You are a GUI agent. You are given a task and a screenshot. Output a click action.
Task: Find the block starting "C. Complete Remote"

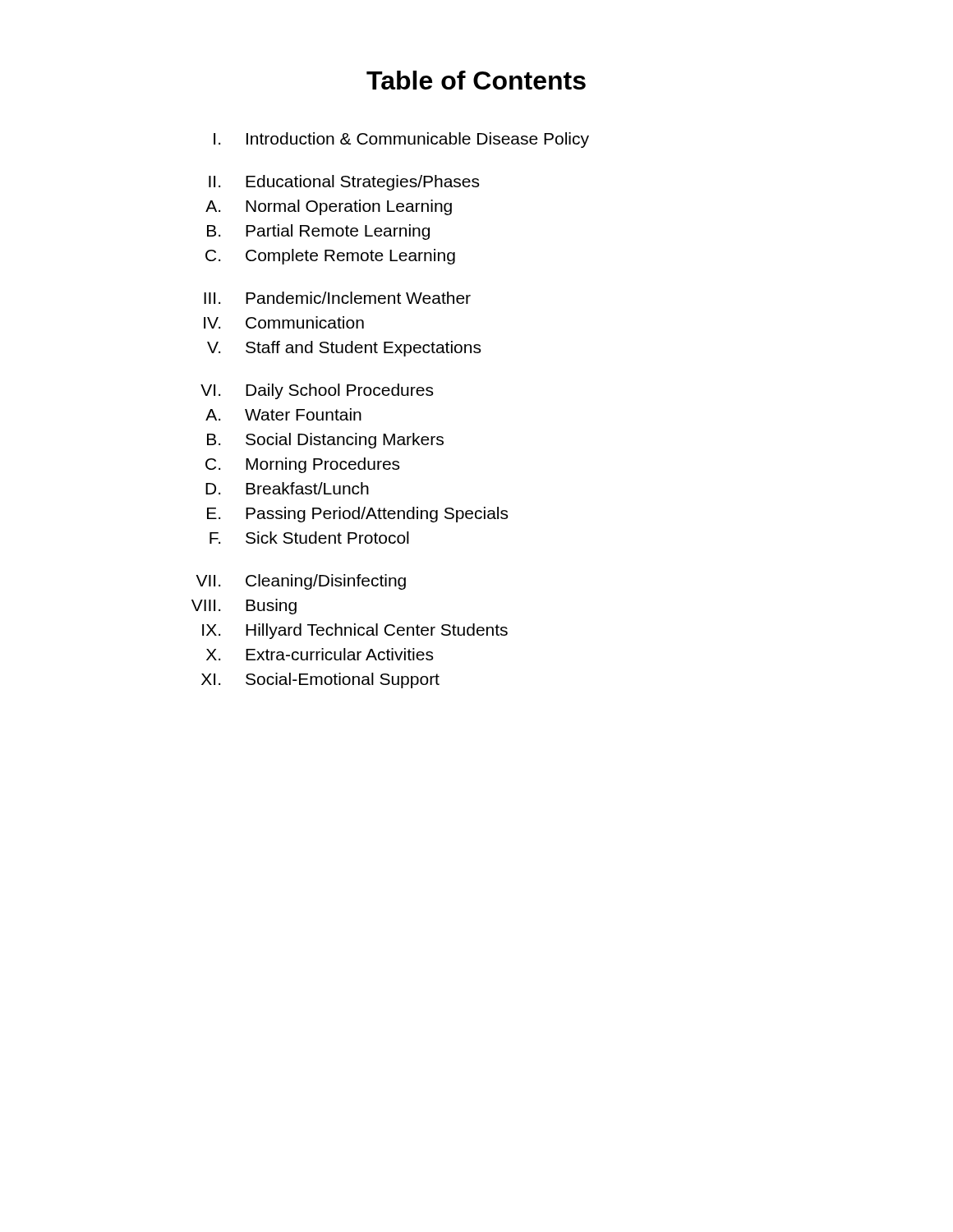302,255
